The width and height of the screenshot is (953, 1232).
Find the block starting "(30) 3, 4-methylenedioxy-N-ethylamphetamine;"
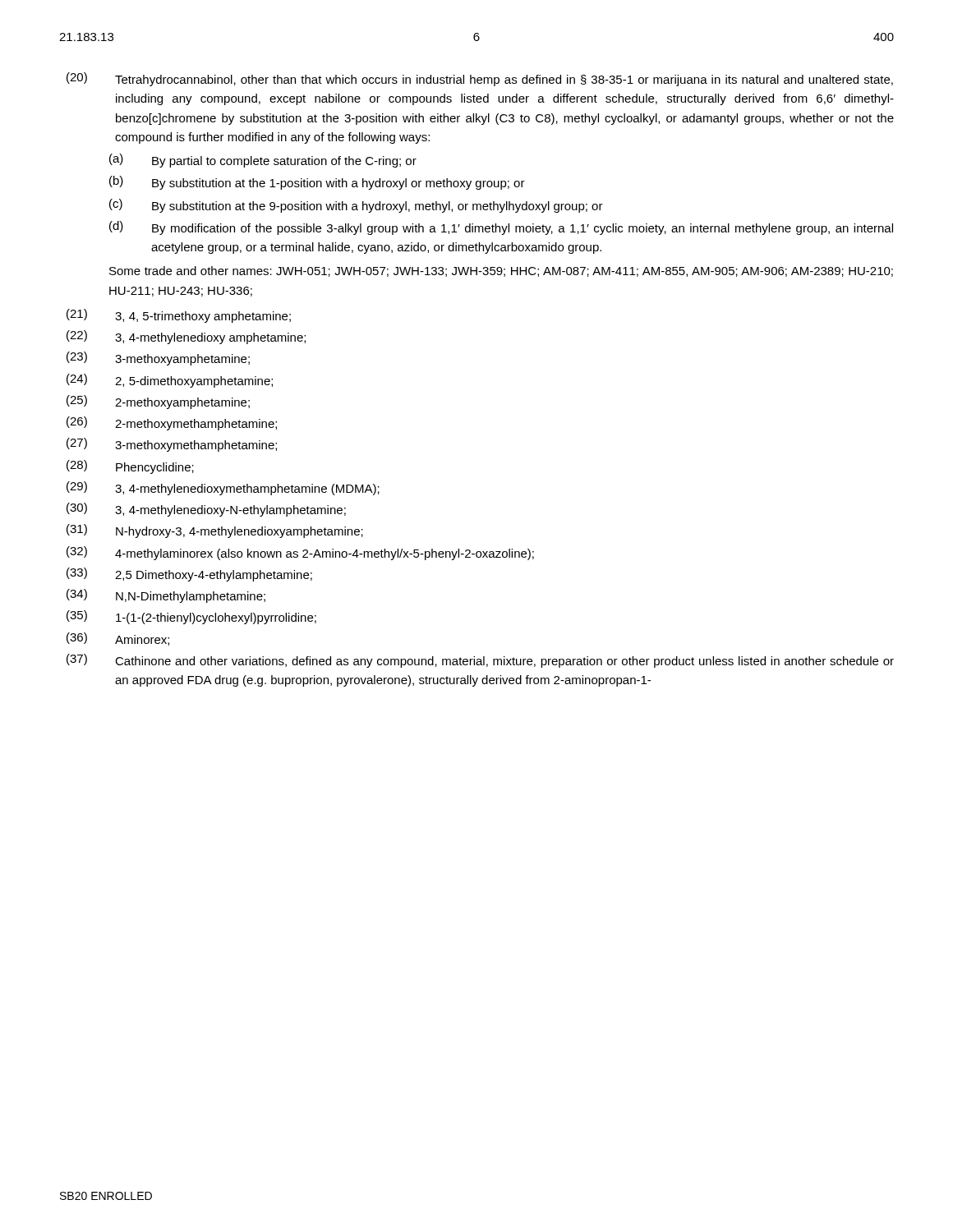click(x=206, y=510)
